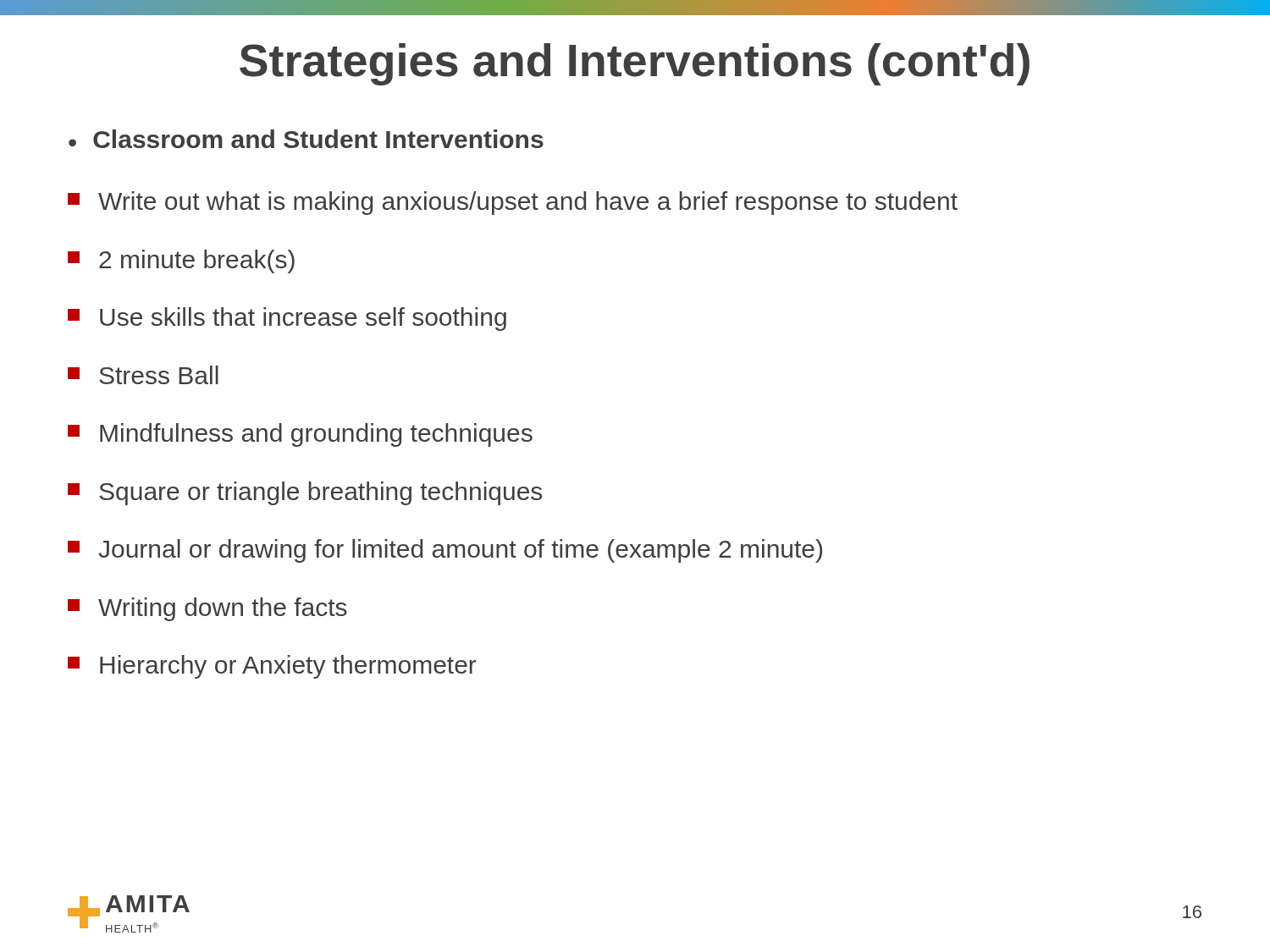Select the element starting "Write out what is"

pos(513,202)
